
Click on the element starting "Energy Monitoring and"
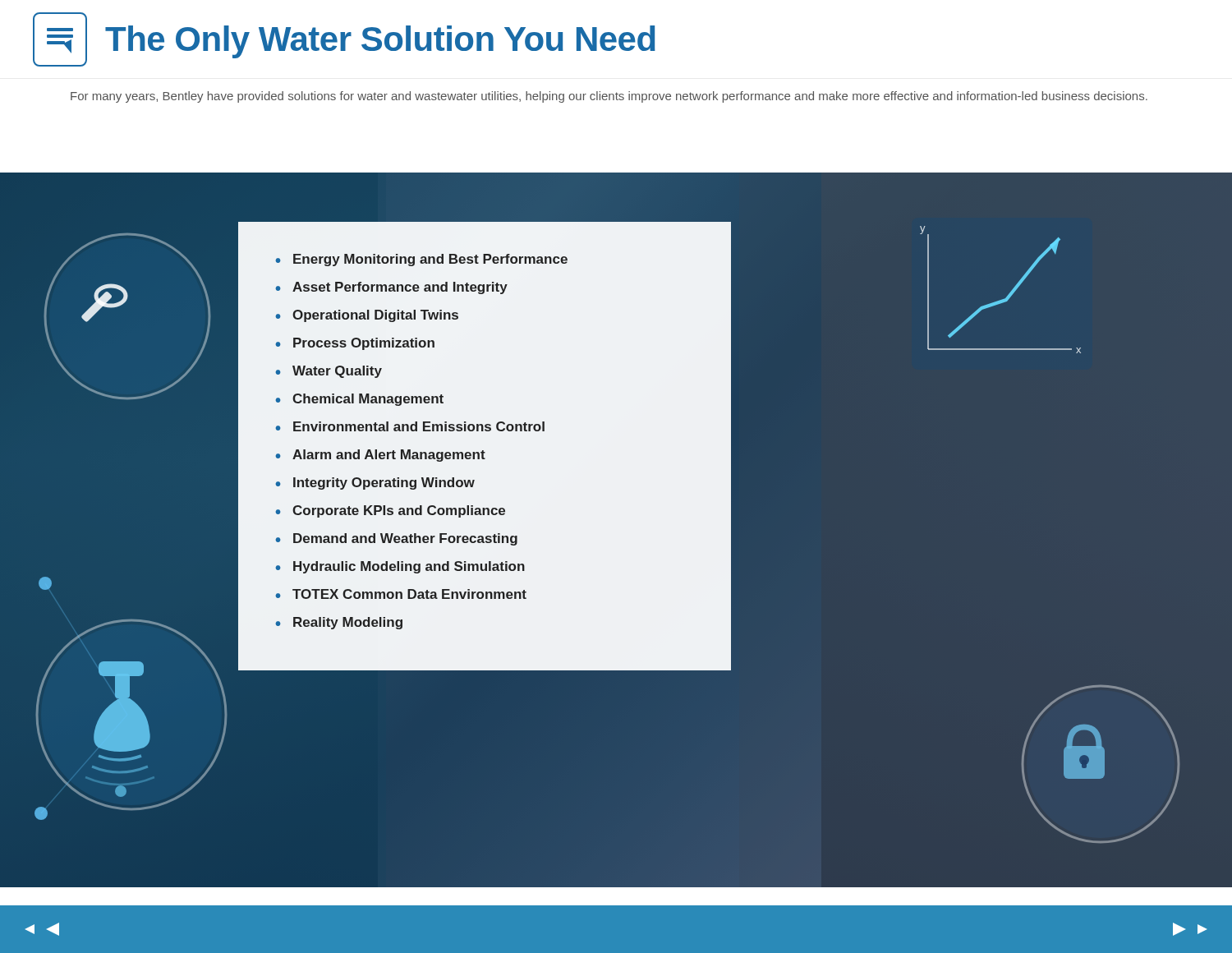tap(430, 260)
